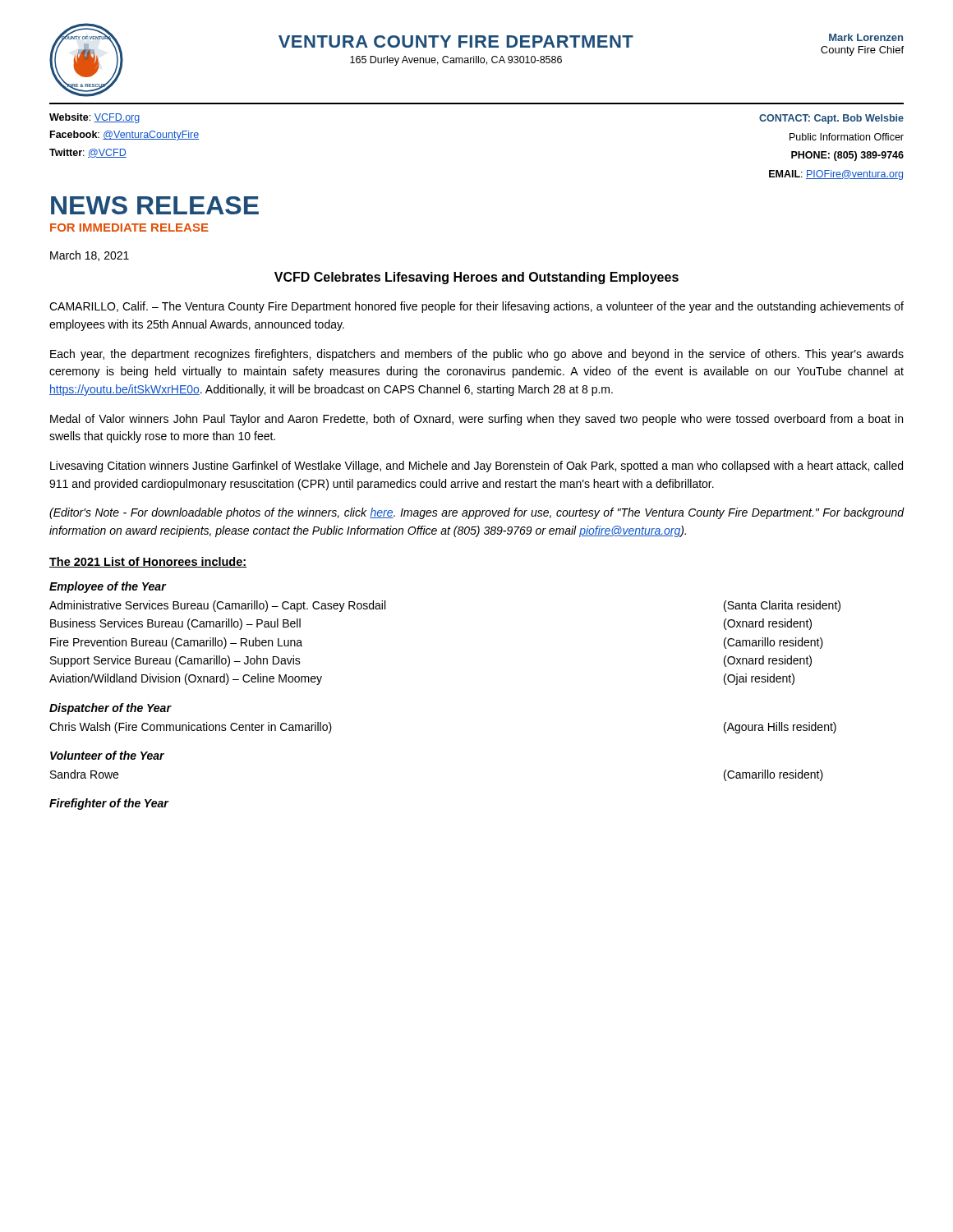Find the block on this page that starts "Dispatcher of the"
The image size is (953, 1232).
pos(110,708)
